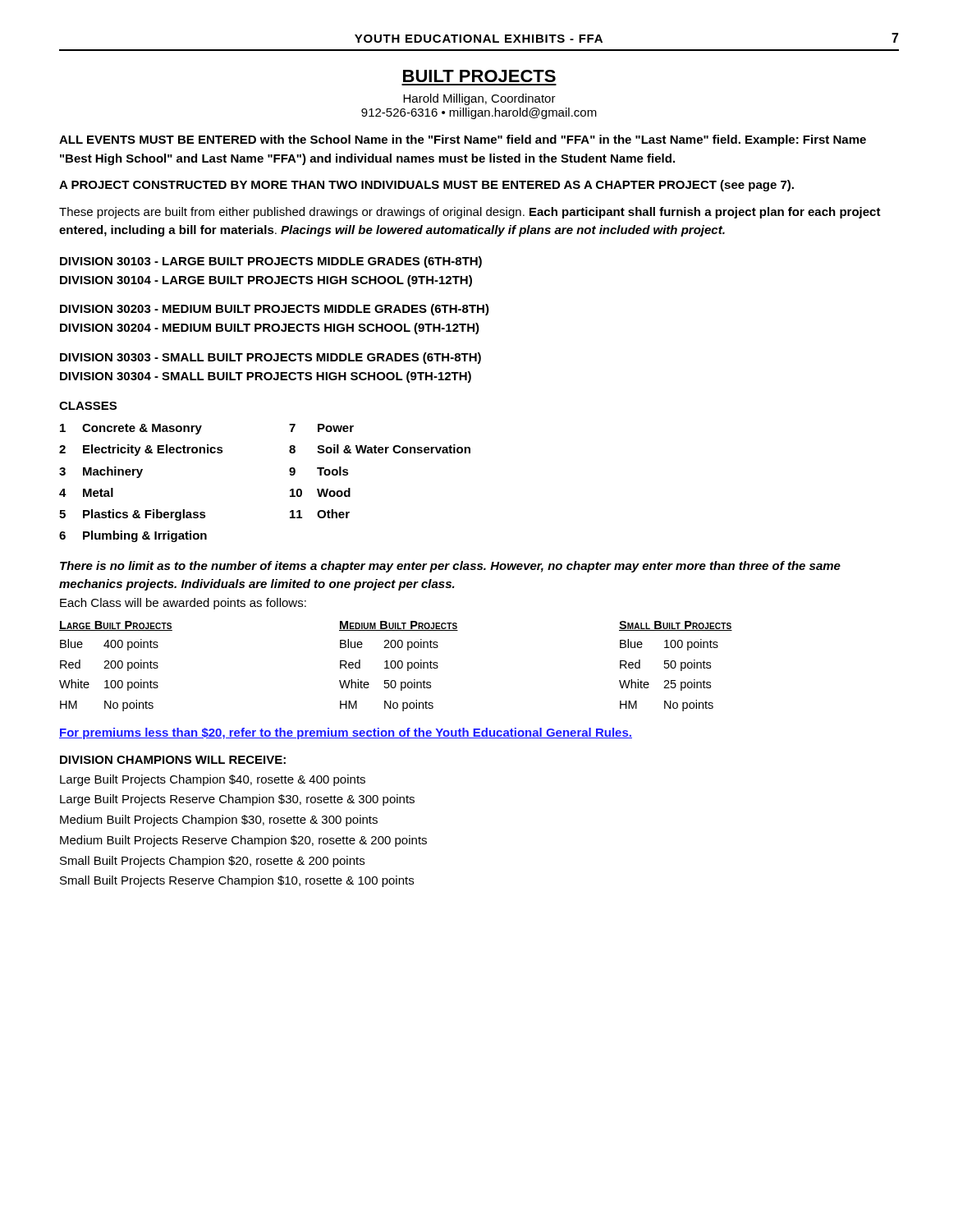Locate the passage starting "There is no limit"
Image resolution: width=958 pixels, height=1232 pixels.
click(x=450, y=584)
